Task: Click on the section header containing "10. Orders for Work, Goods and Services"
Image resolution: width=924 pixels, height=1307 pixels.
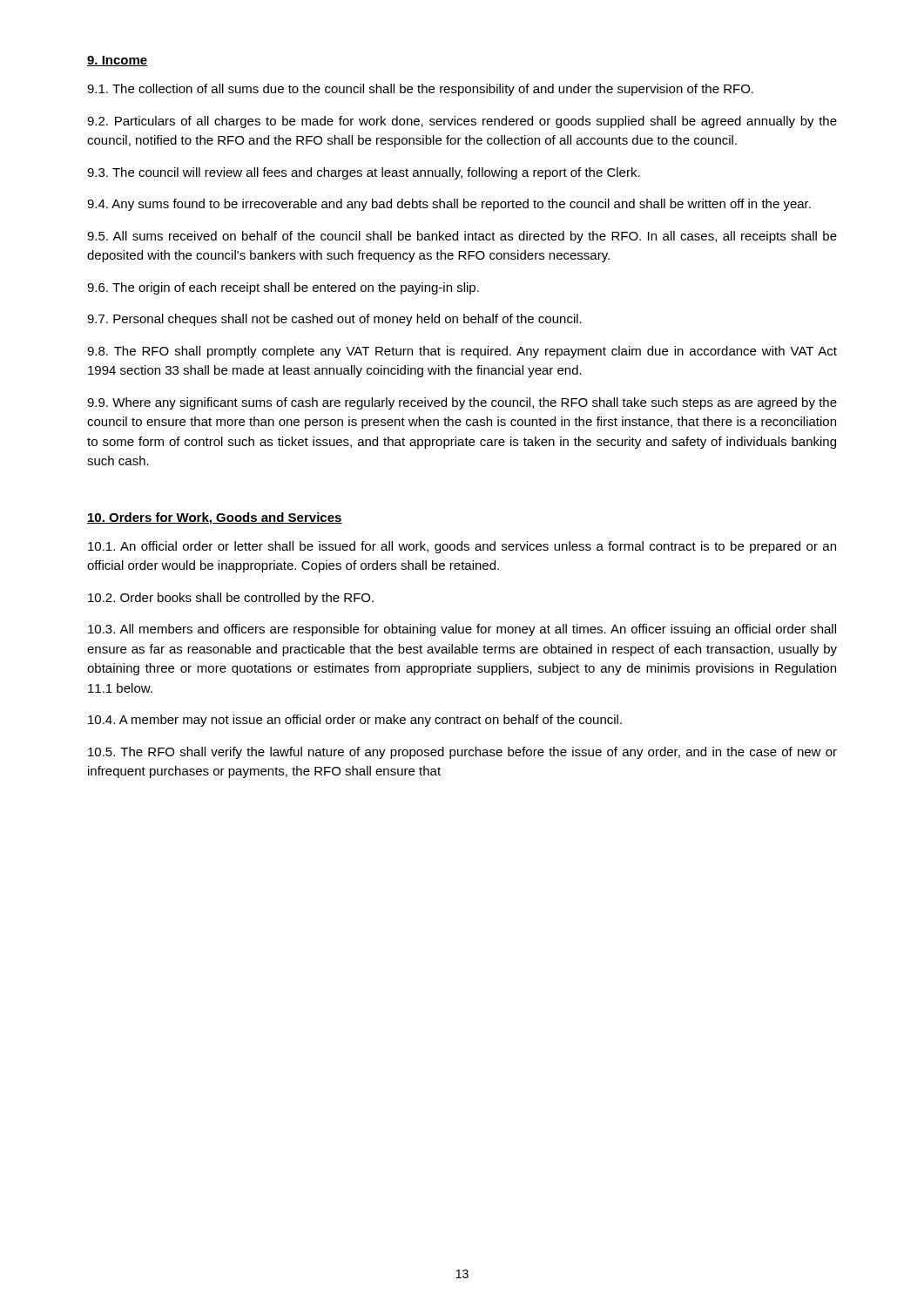Action: pyautogui.click(x=214, y=517)
